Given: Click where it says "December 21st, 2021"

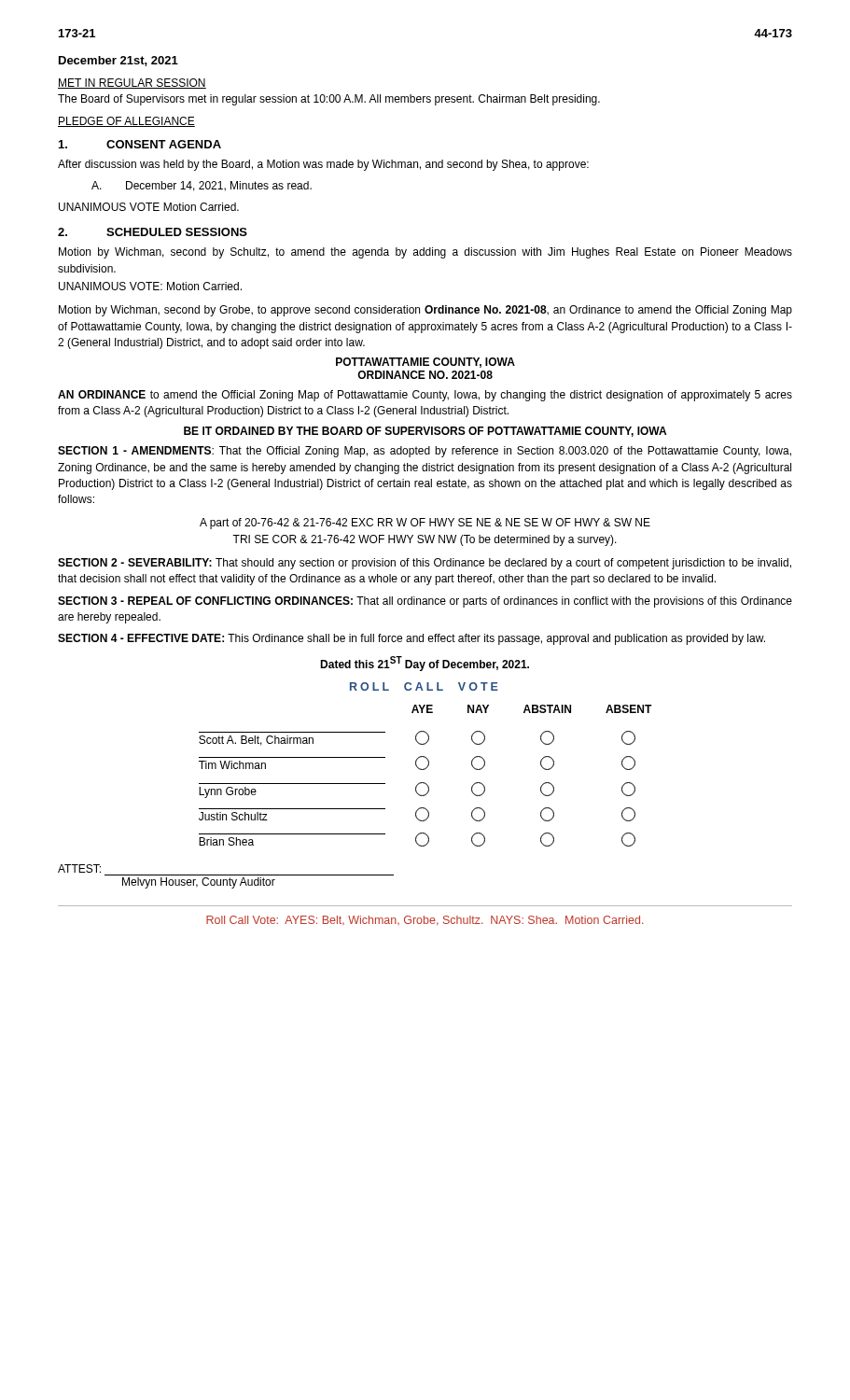Looking at the screenshot, I should (x=118, y=60).
